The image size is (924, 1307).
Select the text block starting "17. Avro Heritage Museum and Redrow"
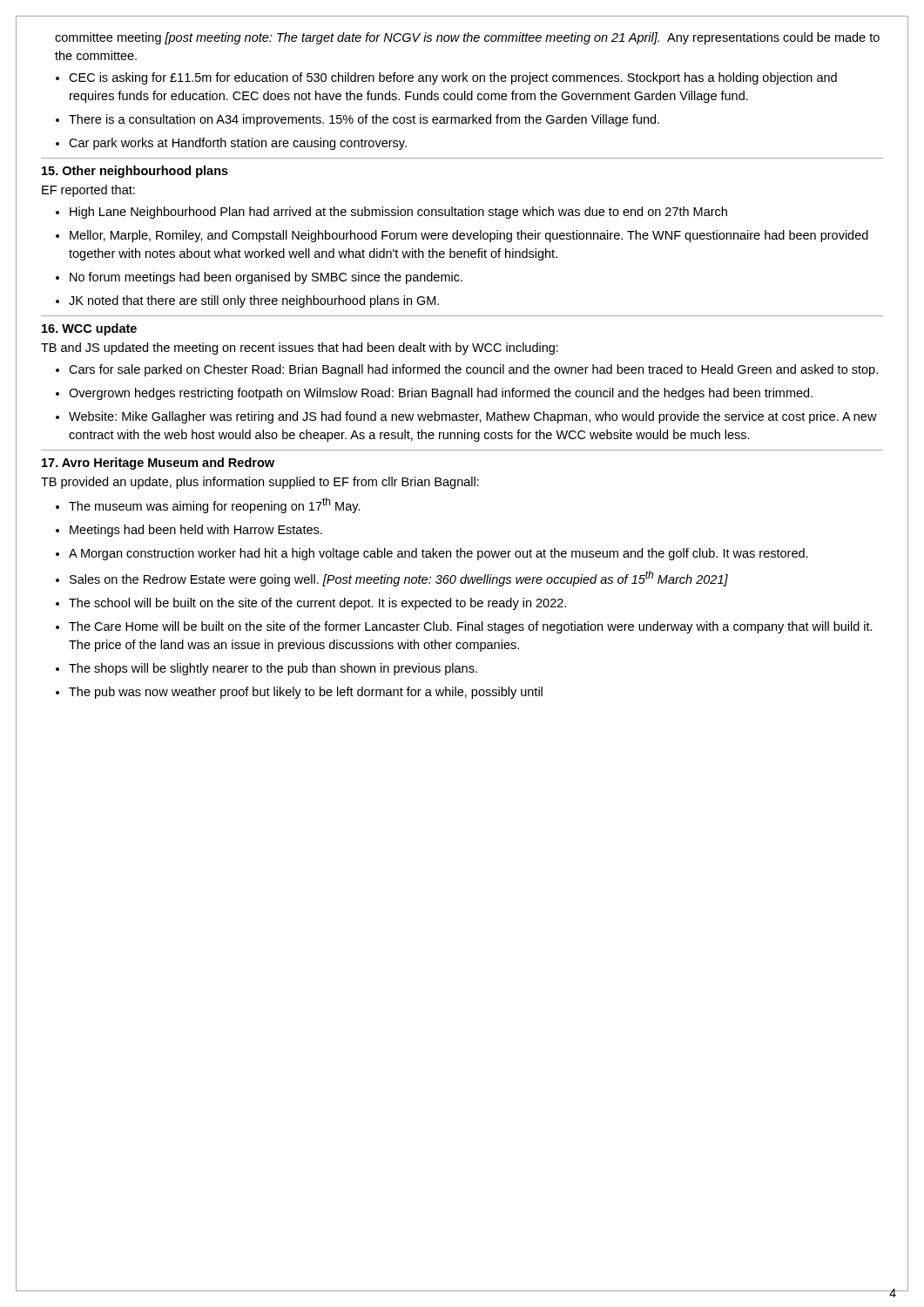coord(158,463)
